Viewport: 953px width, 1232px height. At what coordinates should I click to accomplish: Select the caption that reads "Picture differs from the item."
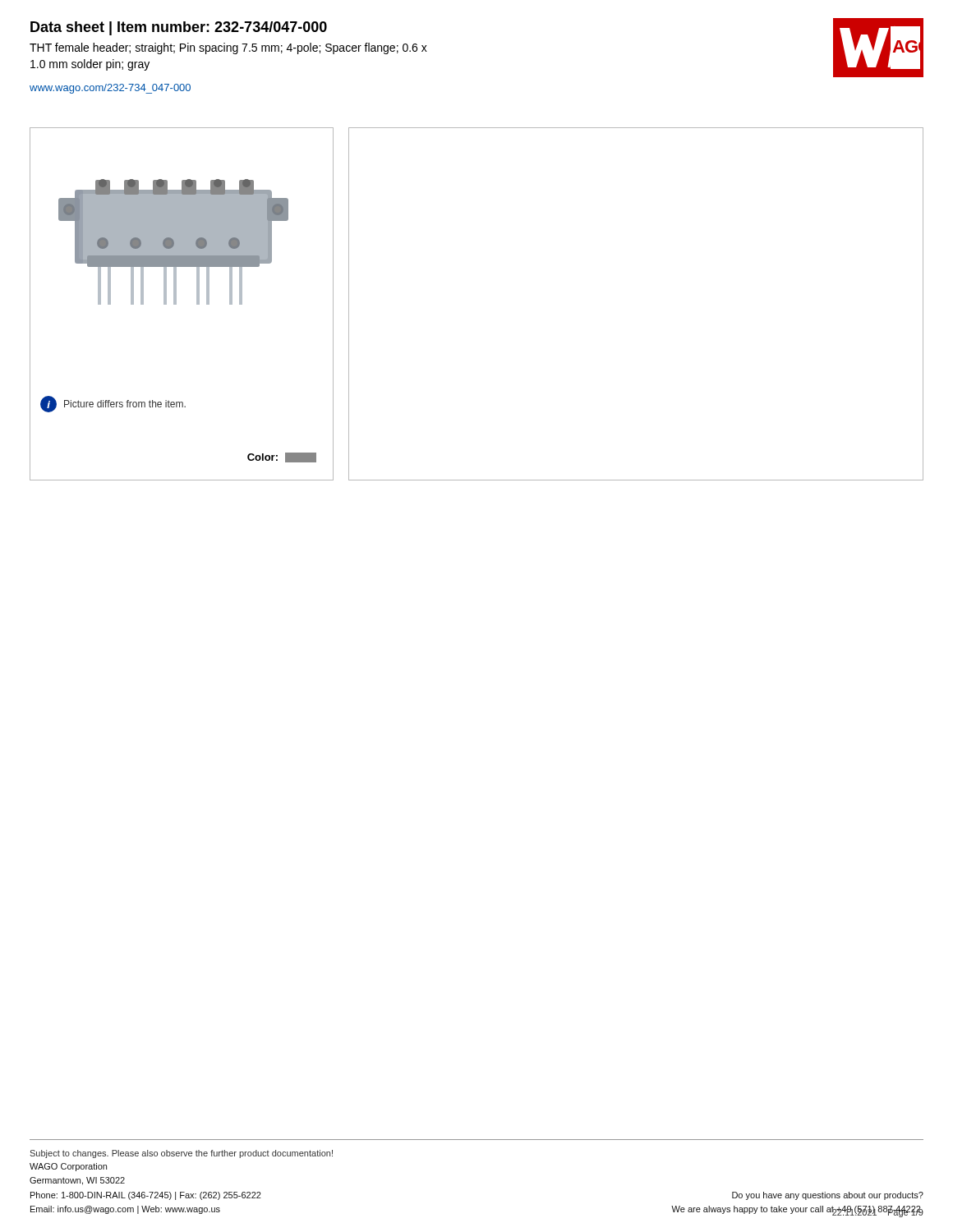[x=125, y=404]
